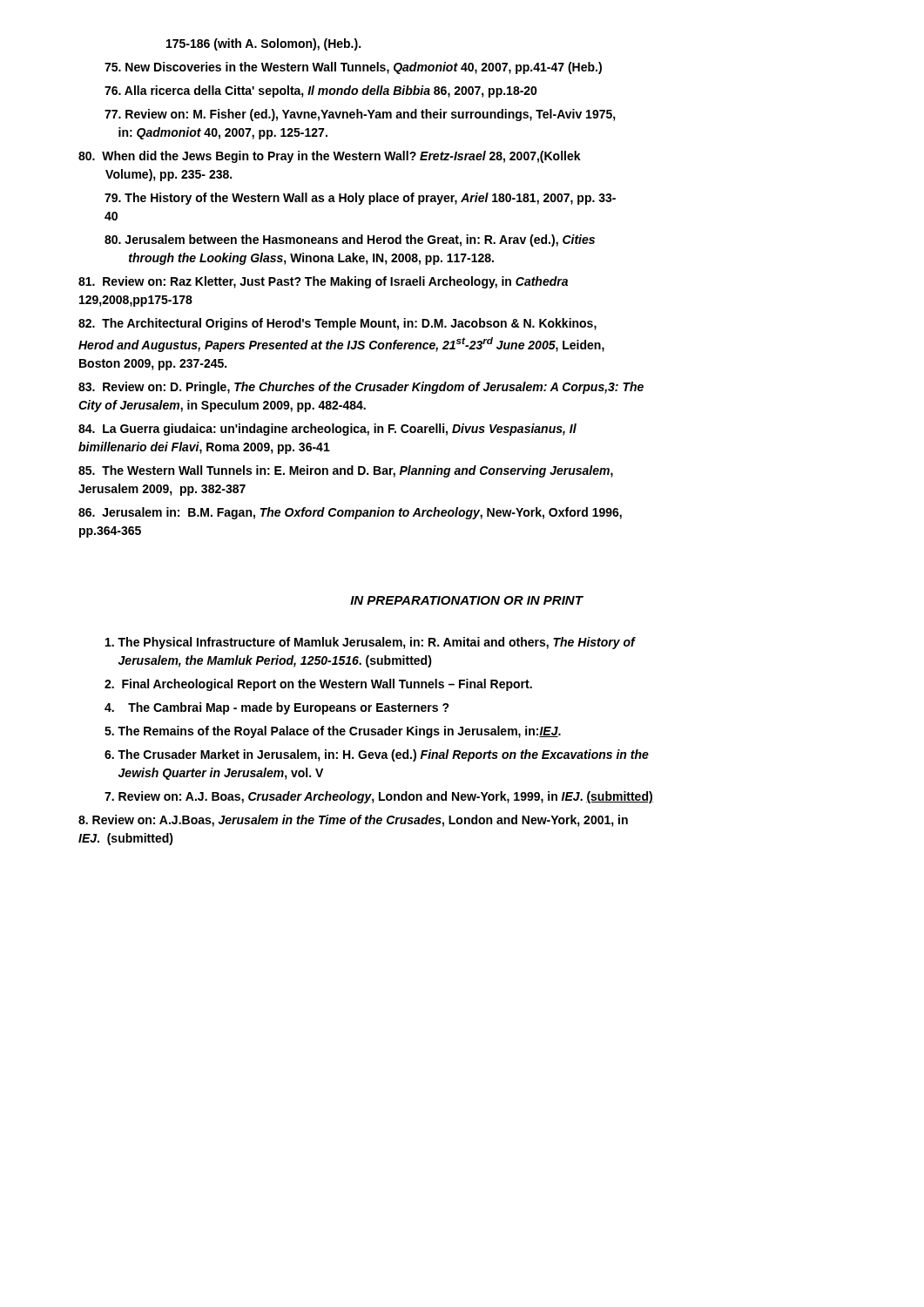
Task: Find the block on this page that starts "76. Alla ricerca della Citta' sepolta,"
Action: 321,91
